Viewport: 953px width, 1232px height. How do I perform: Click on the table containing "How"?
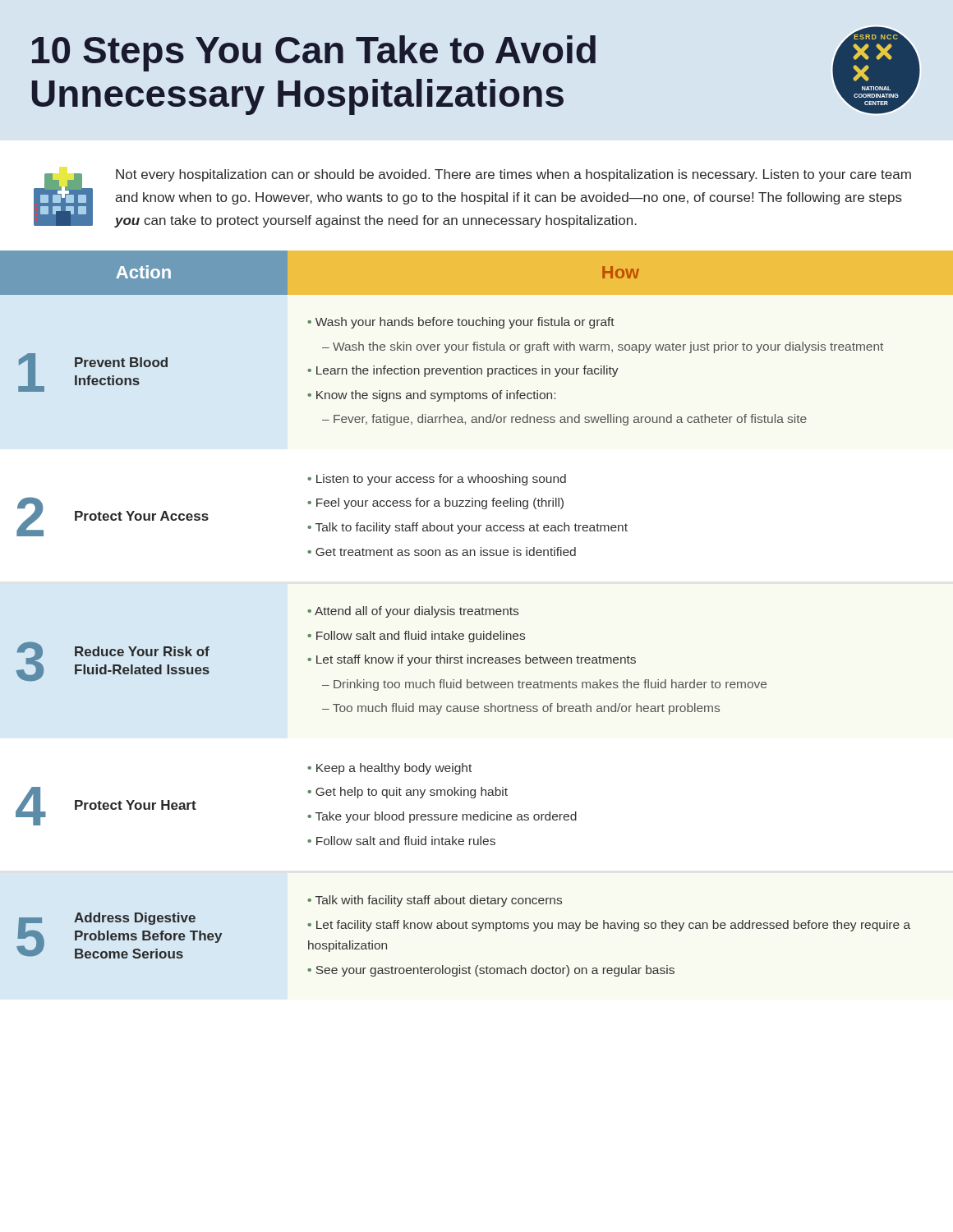[476, 626]
